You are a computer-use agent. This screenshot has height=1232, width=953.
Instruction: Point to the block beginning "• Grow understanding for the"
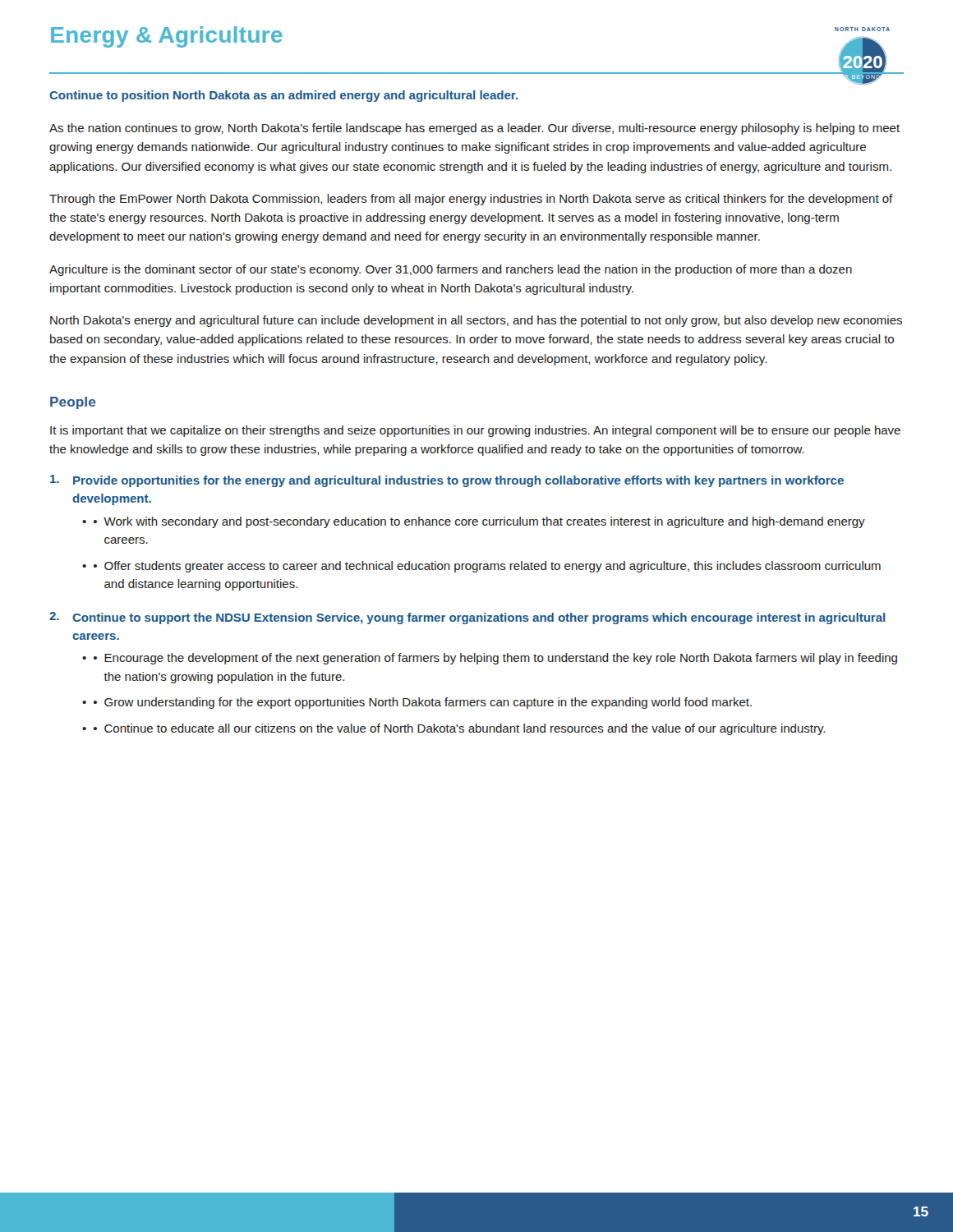tap(423, 703)
